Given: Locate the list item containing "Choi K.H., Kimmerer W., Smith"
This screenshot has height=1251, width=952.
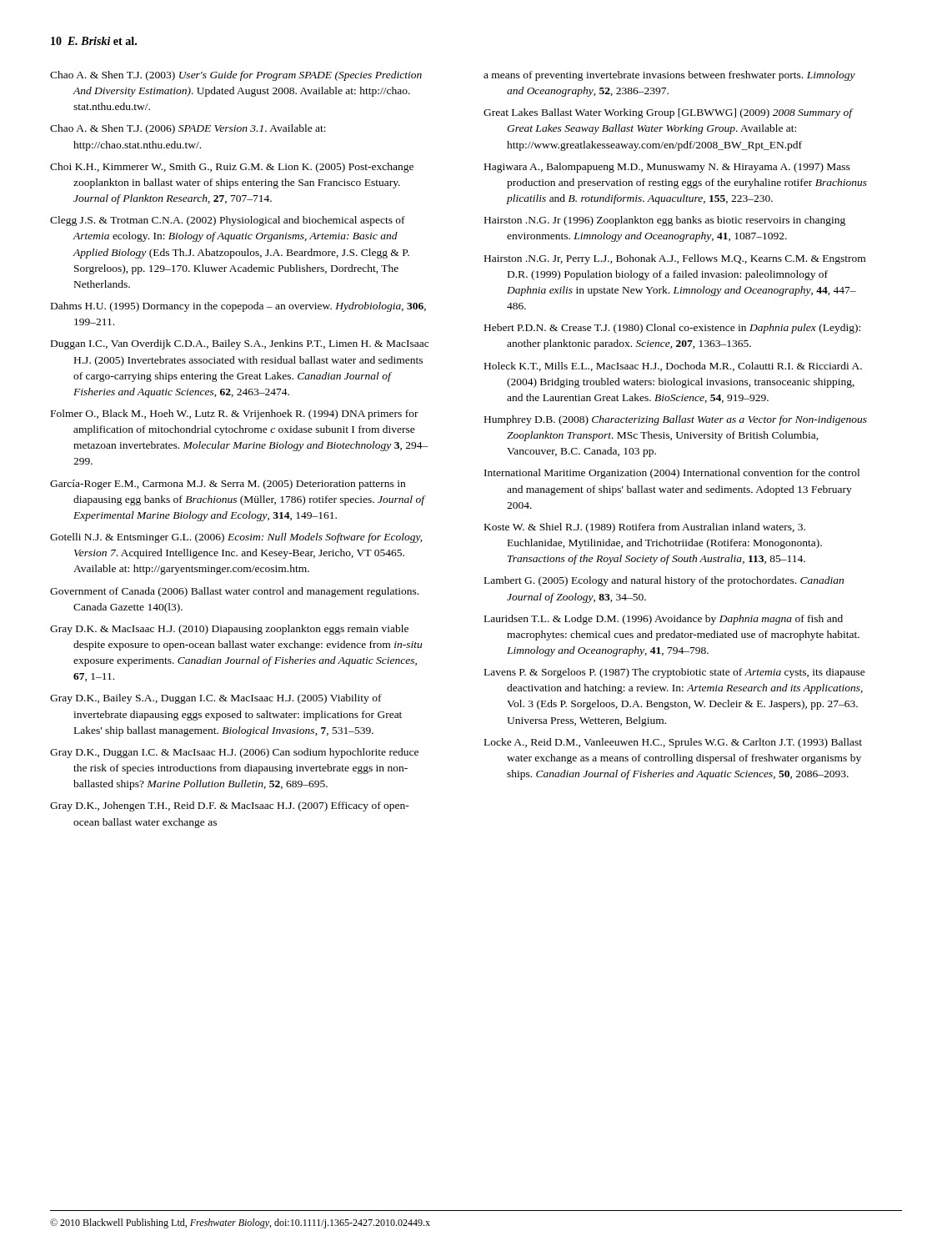Looking at the screenshot, I should pos(232,182).
